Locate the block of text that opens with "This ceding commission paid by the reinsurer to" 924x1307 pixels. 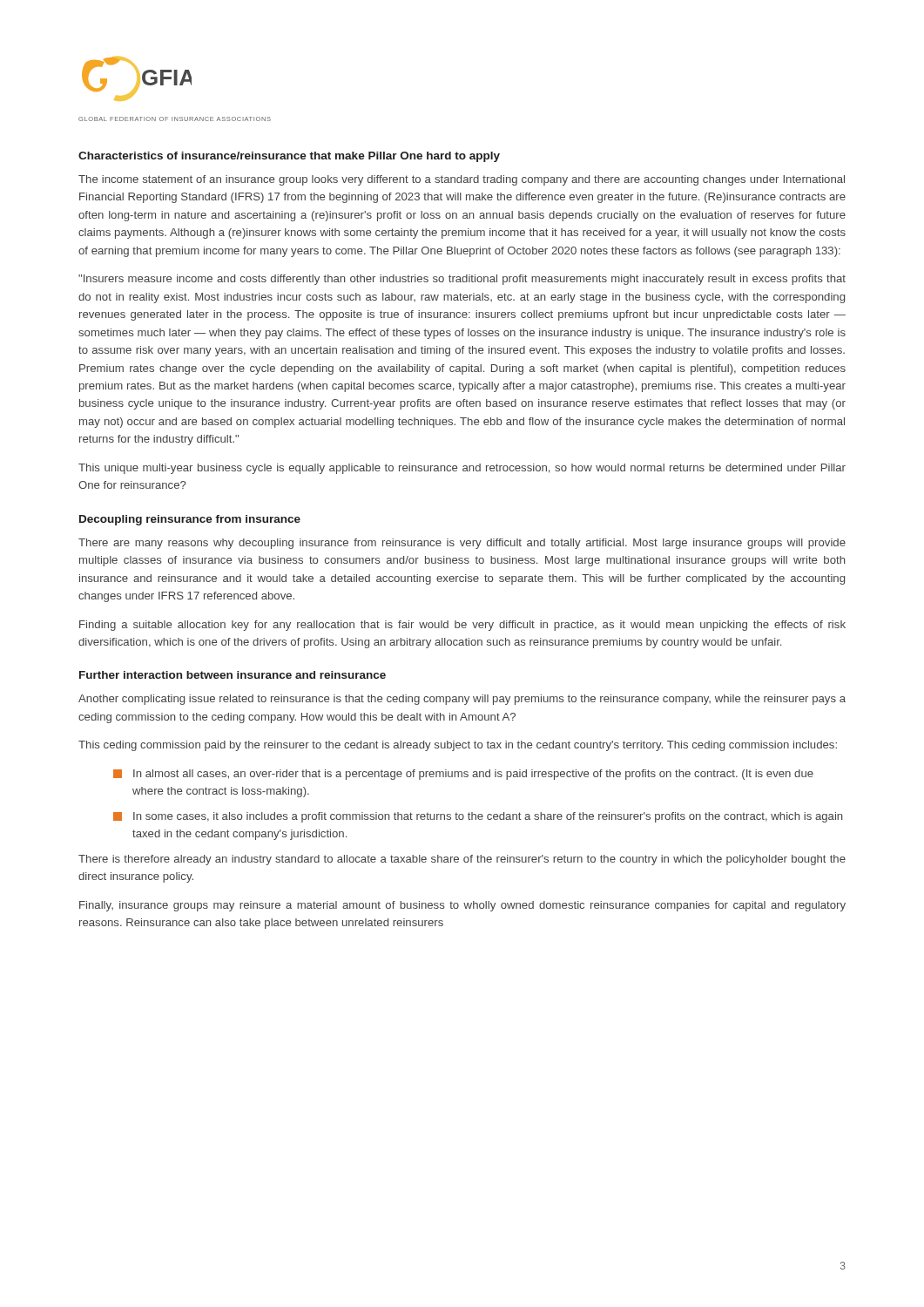tap(458, 745)
